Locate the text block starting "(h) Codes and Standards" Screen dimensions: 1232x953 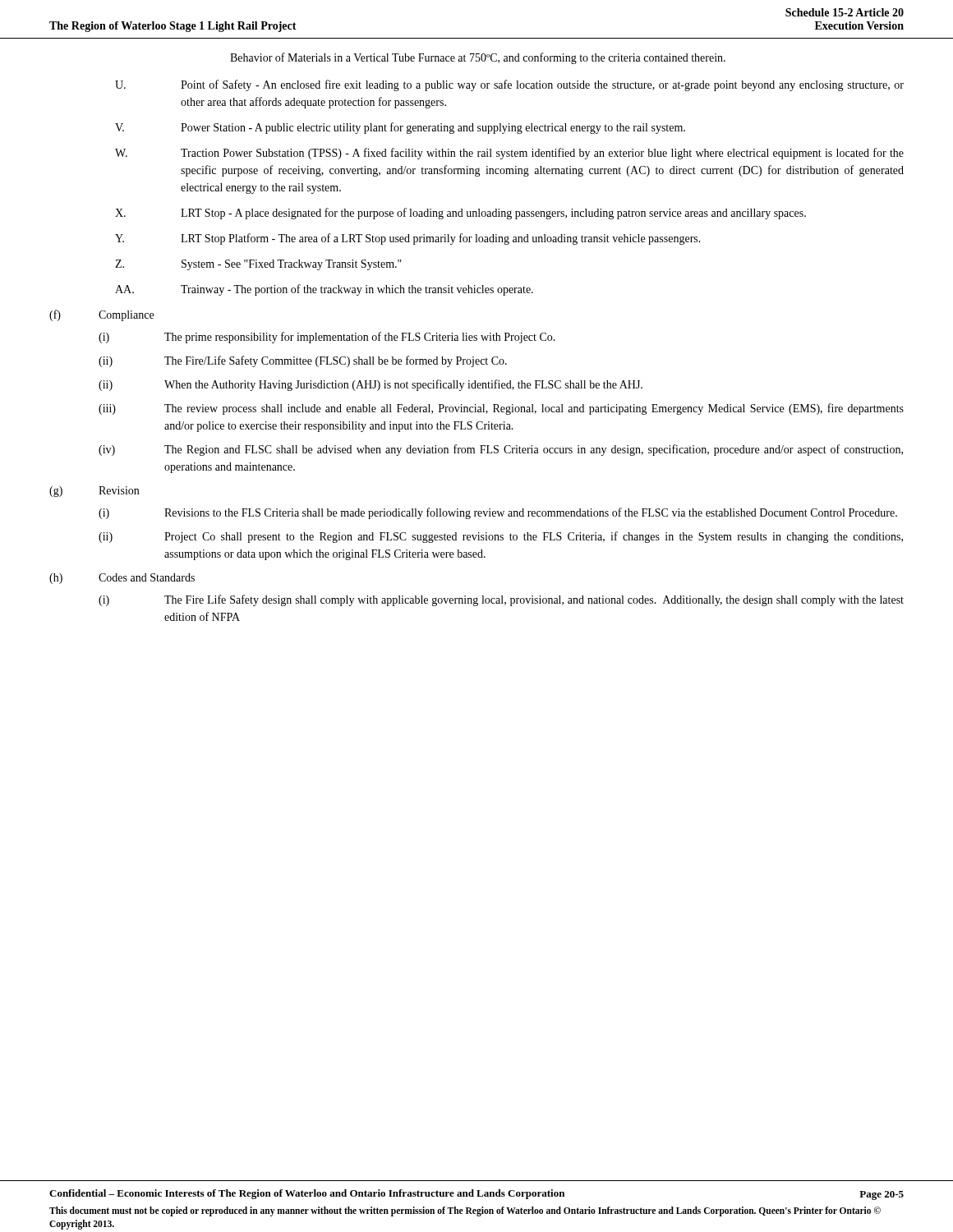[x=122, y=579]
